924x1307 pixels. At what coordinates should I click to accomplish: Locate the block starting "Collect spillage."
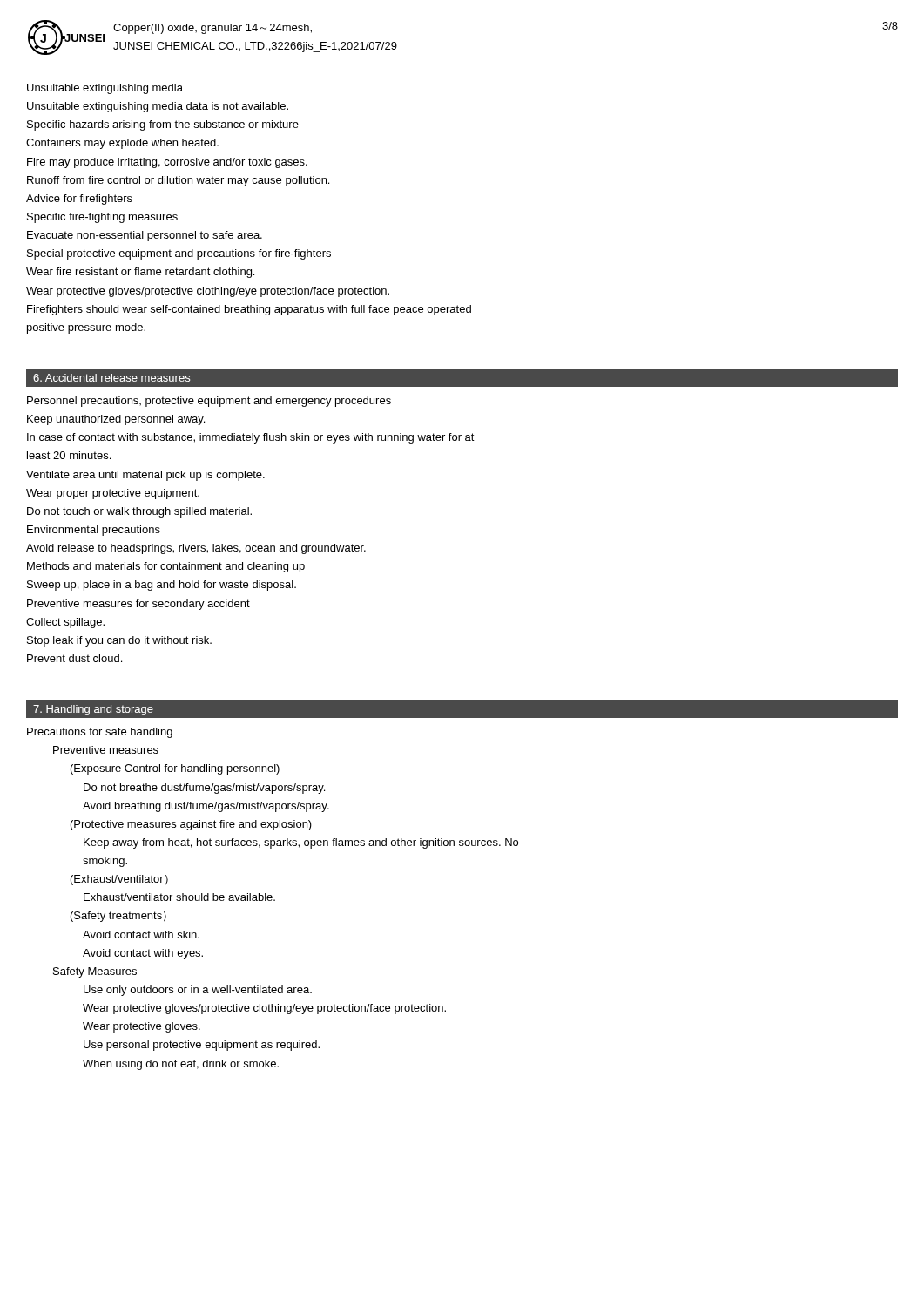point(66,621)
